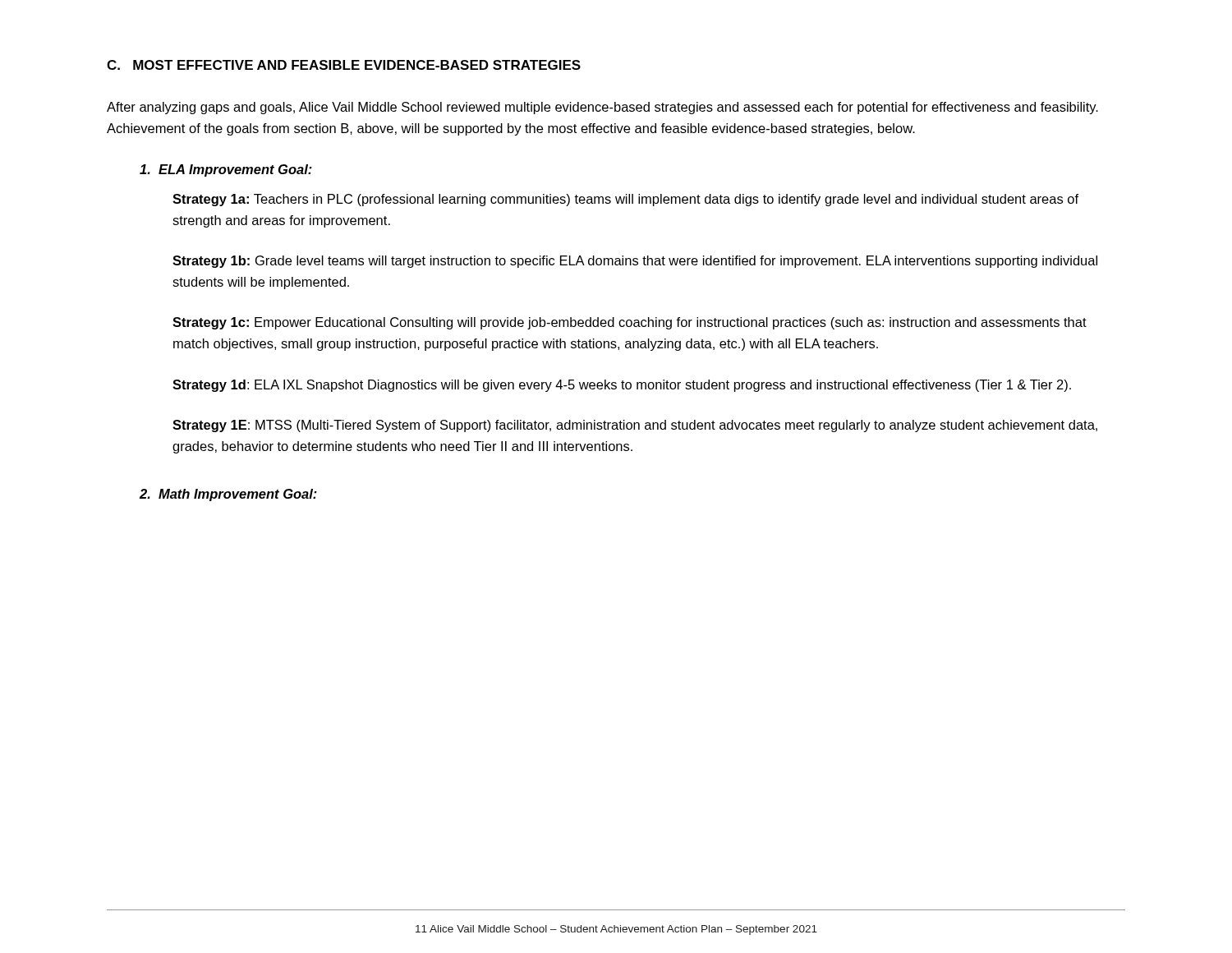Click on the text block containing "Strategy 1a: Teachers in PLC (professional"
1232x953 pixels.
(625, 209)
